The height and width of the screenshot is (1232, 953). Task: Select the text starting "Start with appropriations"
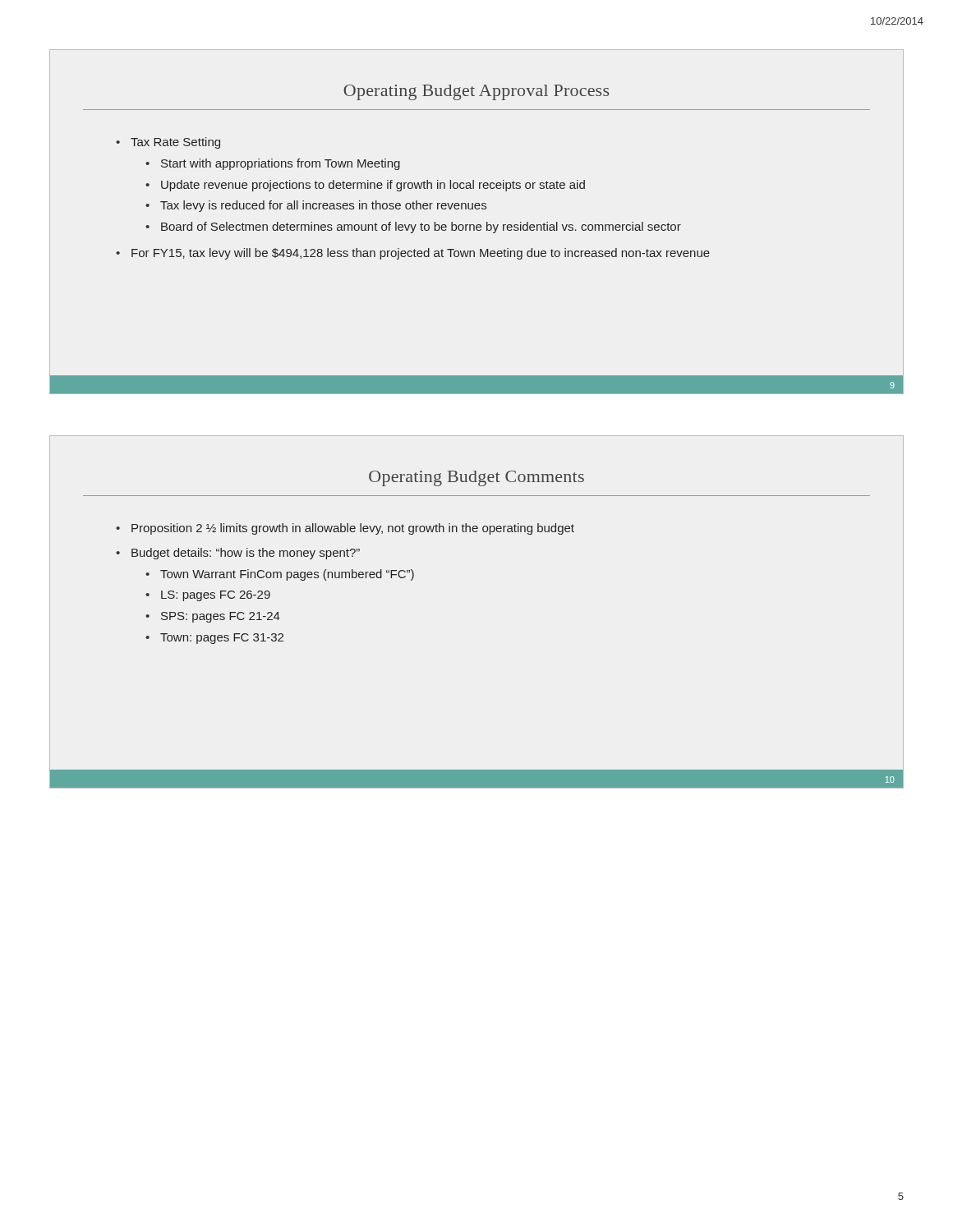tap(280, 163)
